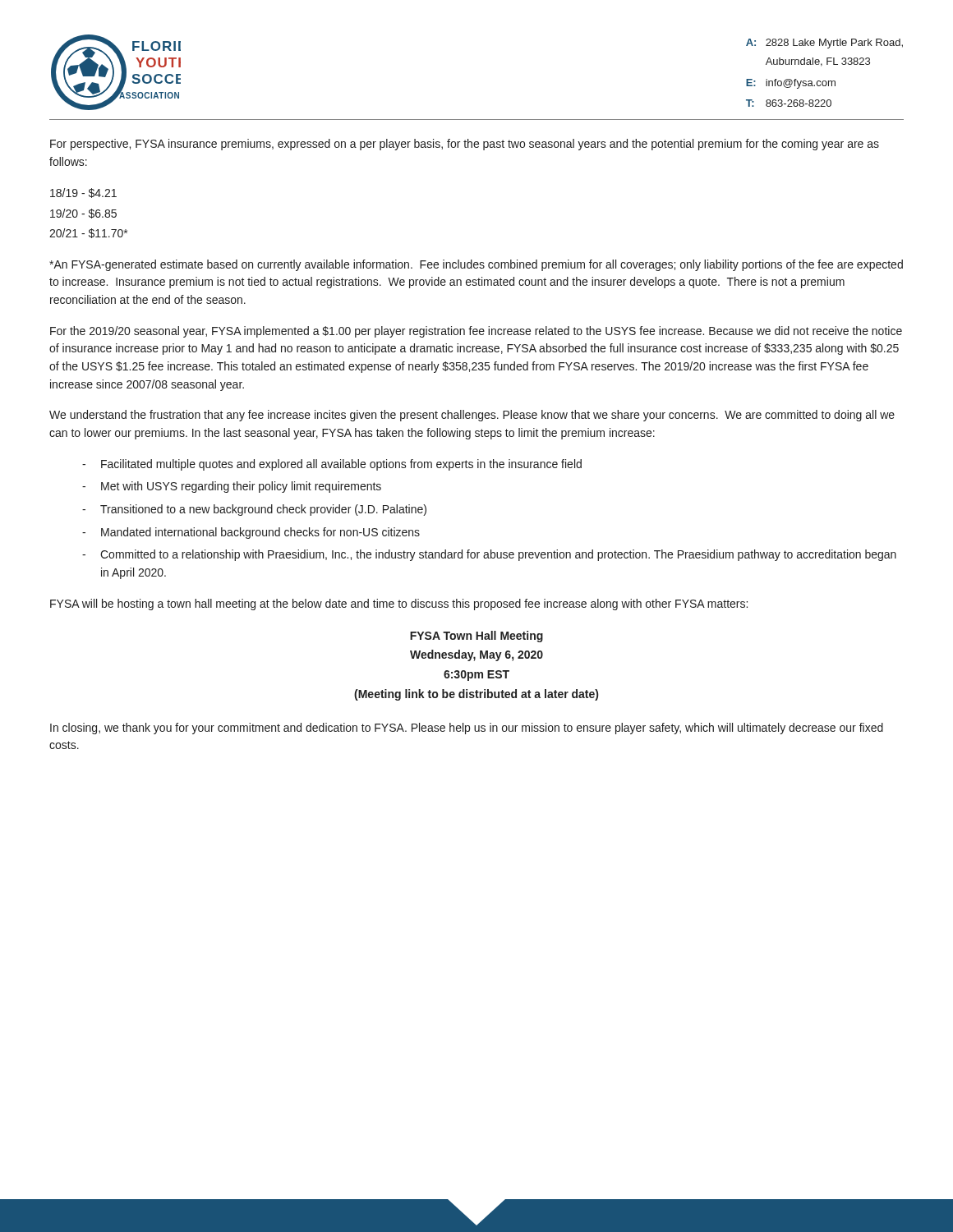Select the block starting "FYSA will be"
Image resolution: width=953 pixels, height=1232 pixels.
pyautogui.click(x=476, y=604)
